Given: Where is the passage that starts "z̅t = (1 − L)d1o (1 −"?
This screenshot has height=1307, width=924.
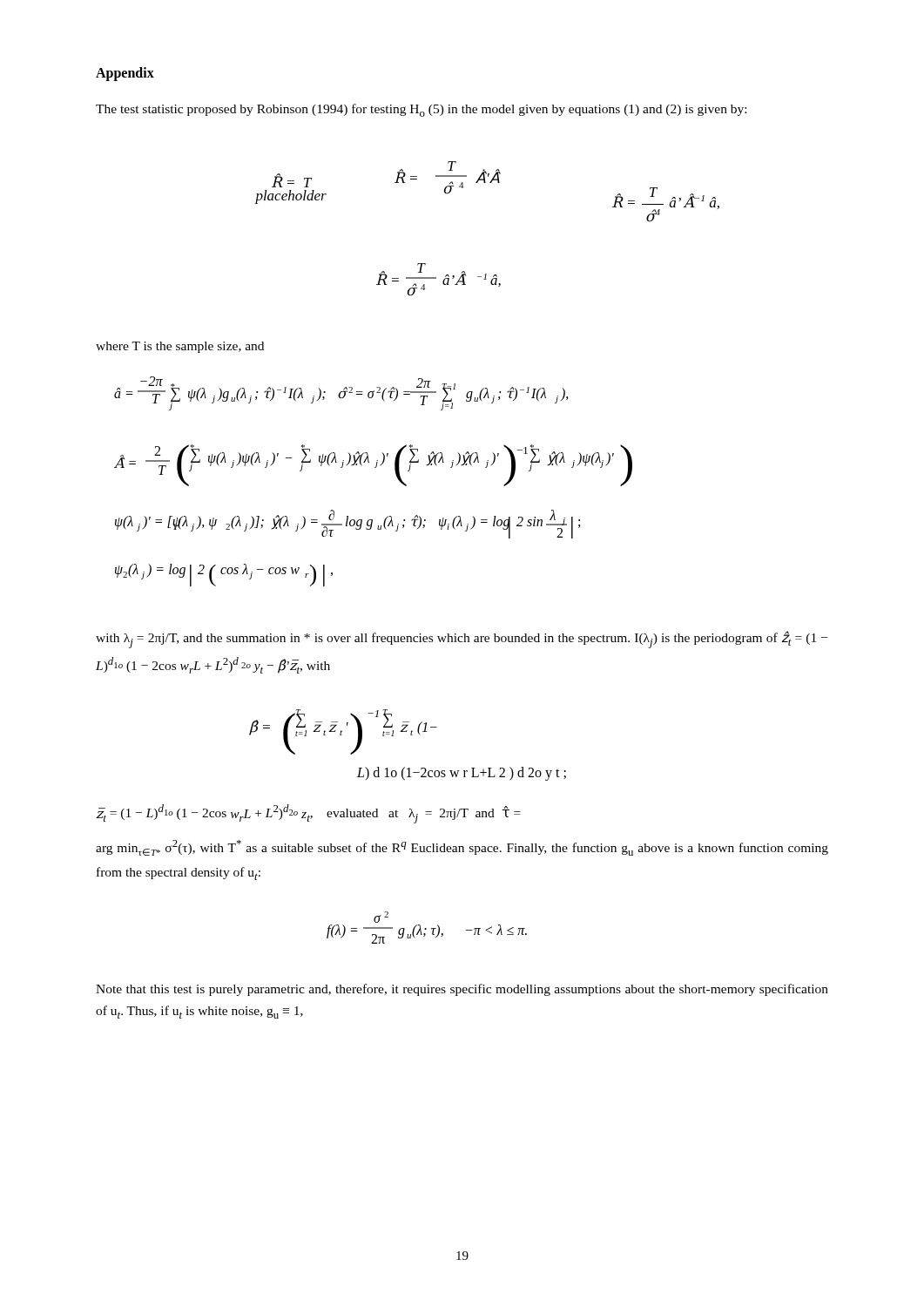Looking at the screenshot, I should click(x=308, y=813).
